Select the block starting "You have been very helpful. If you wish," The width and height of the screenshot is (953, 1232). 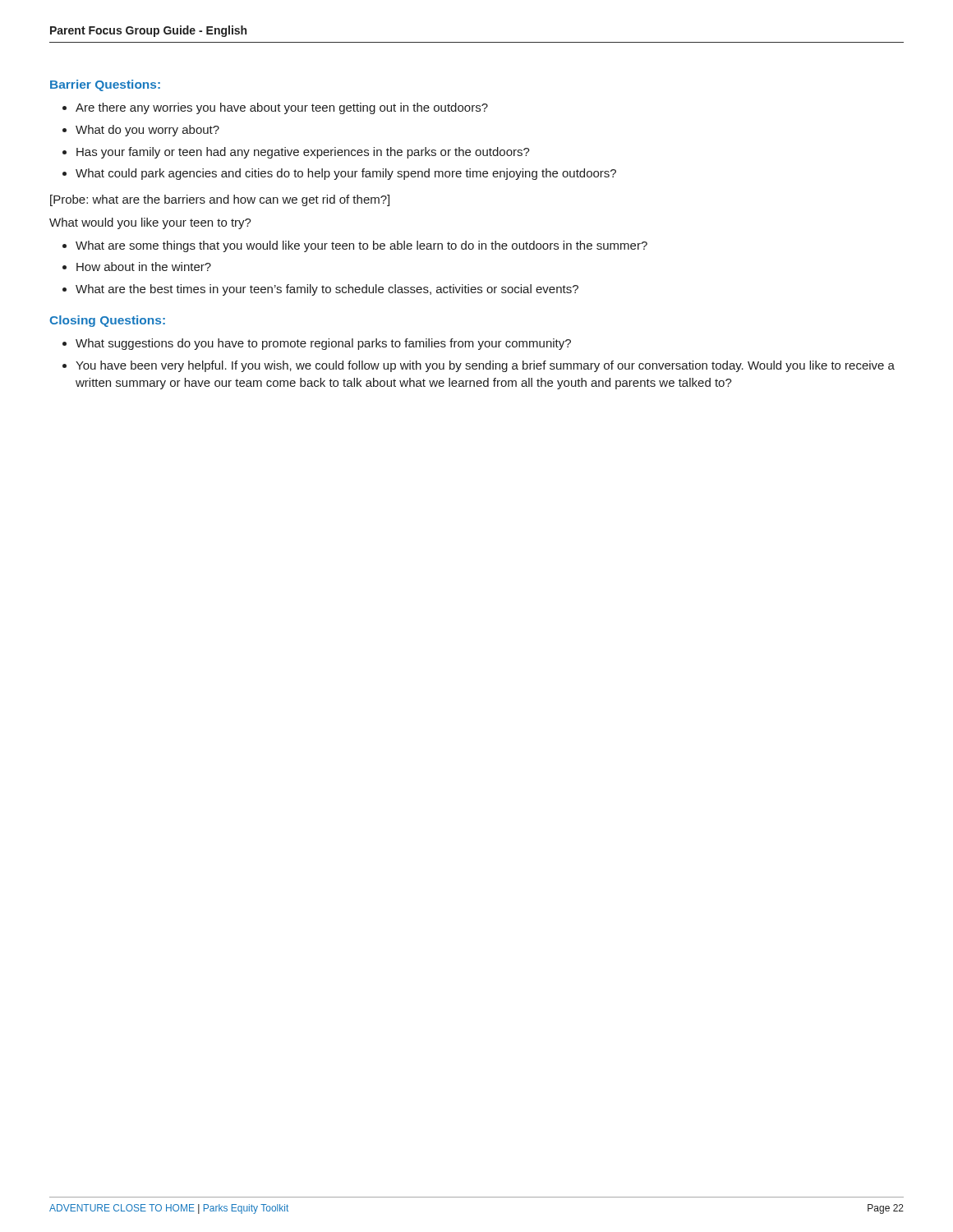point(485,374)
